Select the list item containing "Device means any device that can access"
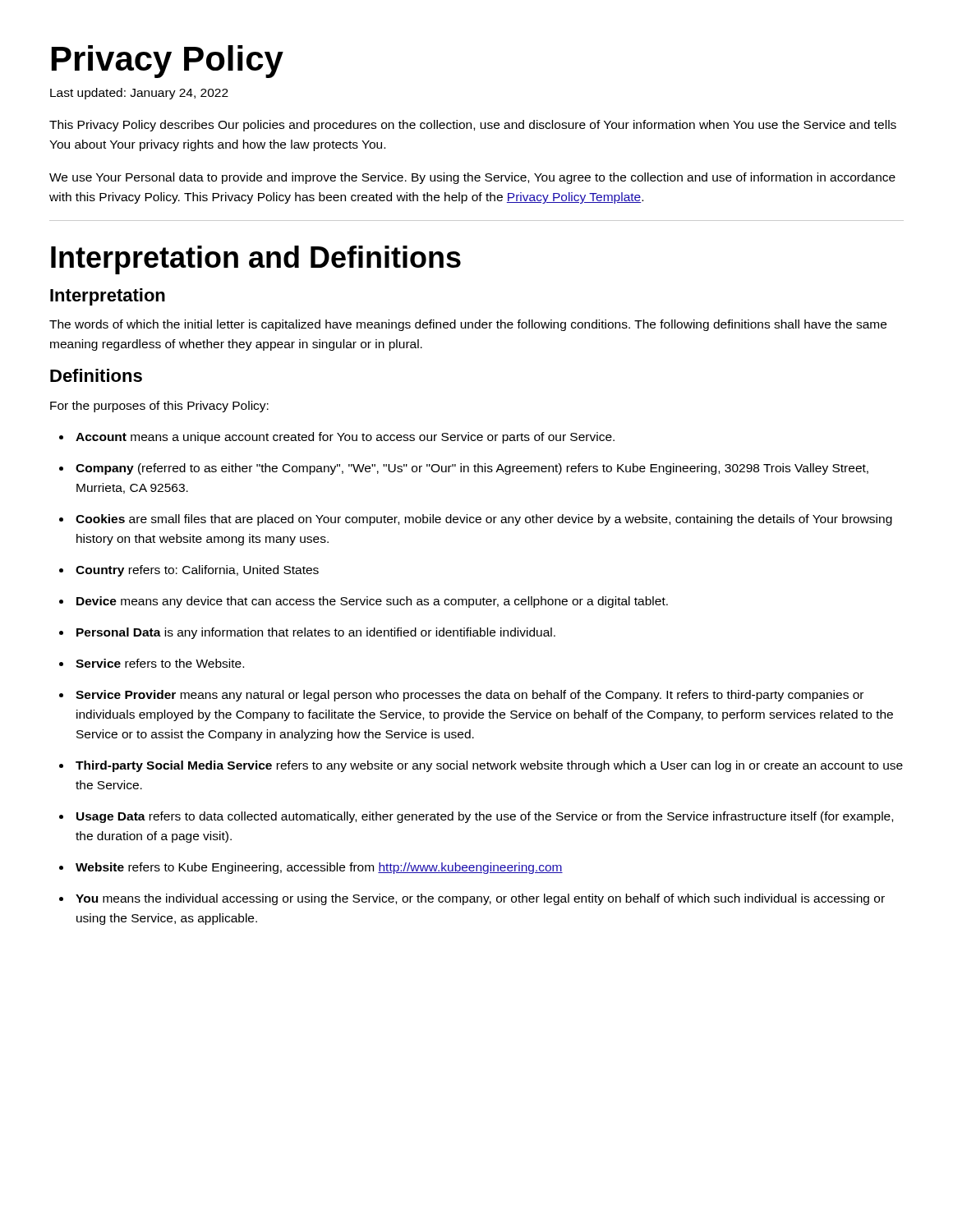Viewport: 953px width, 1232px height. click(488, 601)
